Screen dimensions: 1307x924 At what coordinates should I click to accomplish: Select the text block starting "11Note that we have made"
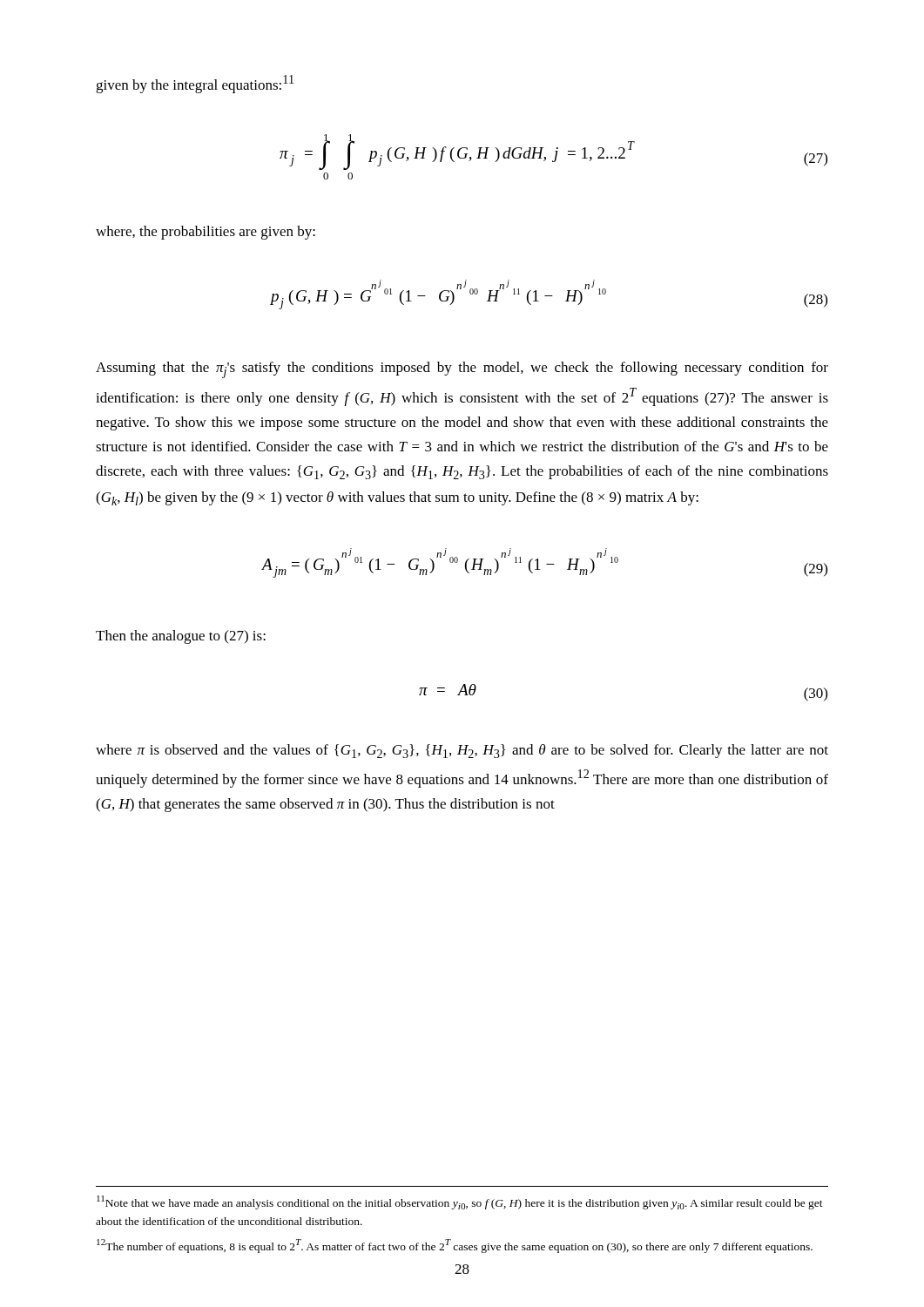coord(459,1210)
